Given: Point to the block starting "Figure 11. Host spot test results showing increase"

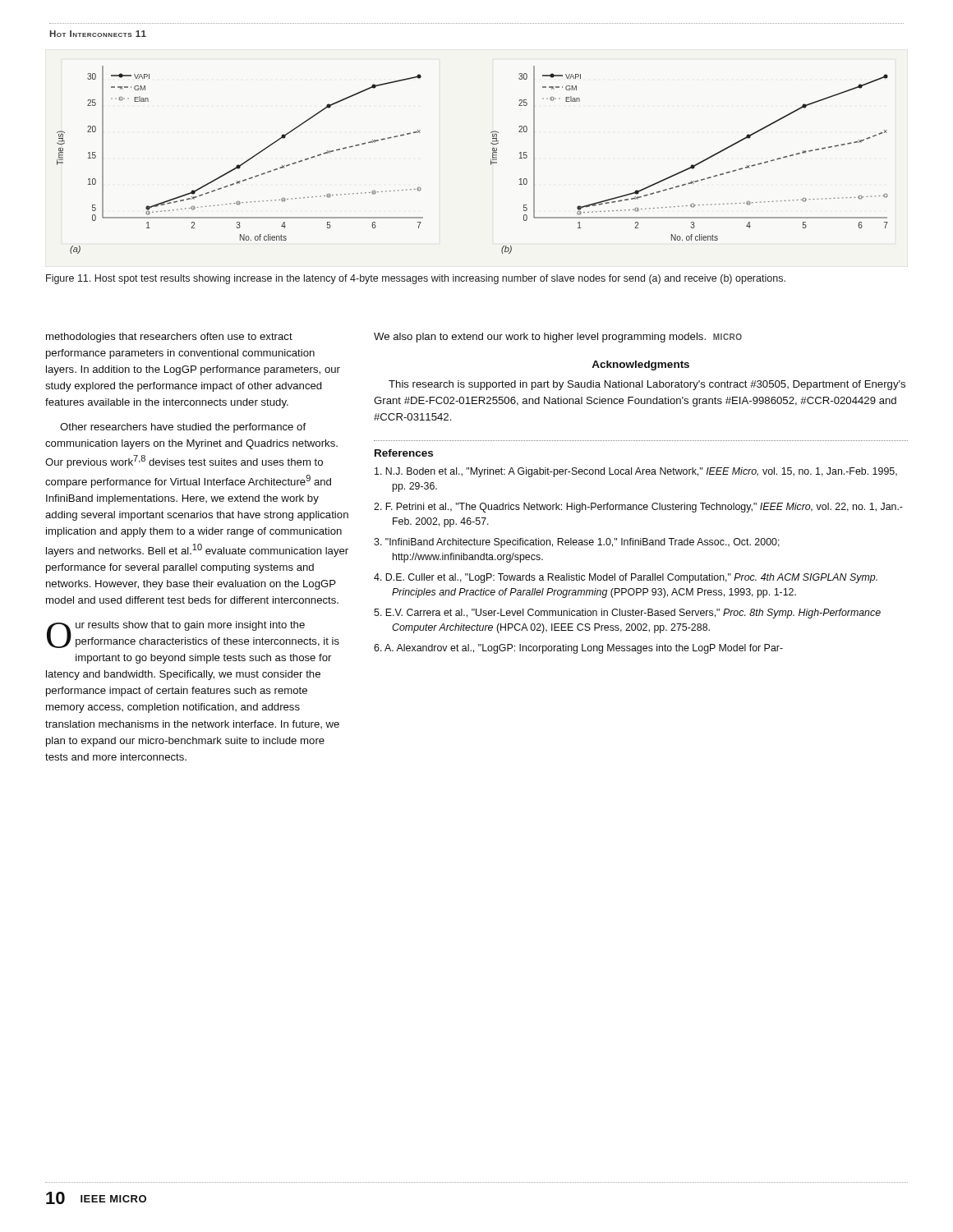Looking at the screenshot, I should (416, 278).
